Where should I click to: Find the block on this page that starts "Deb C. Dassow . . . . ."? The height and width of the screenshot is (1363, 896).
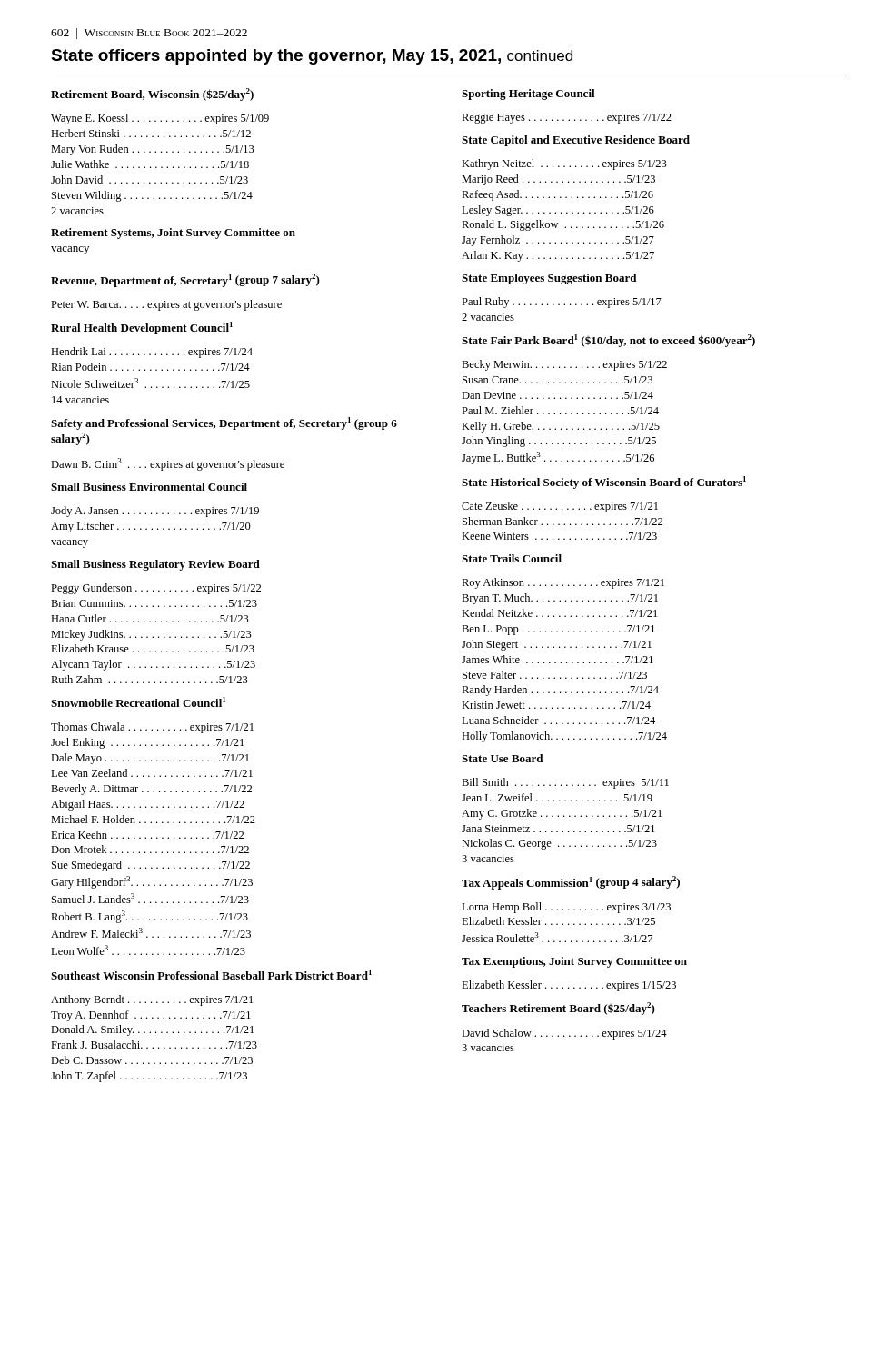coord(152,1061)
